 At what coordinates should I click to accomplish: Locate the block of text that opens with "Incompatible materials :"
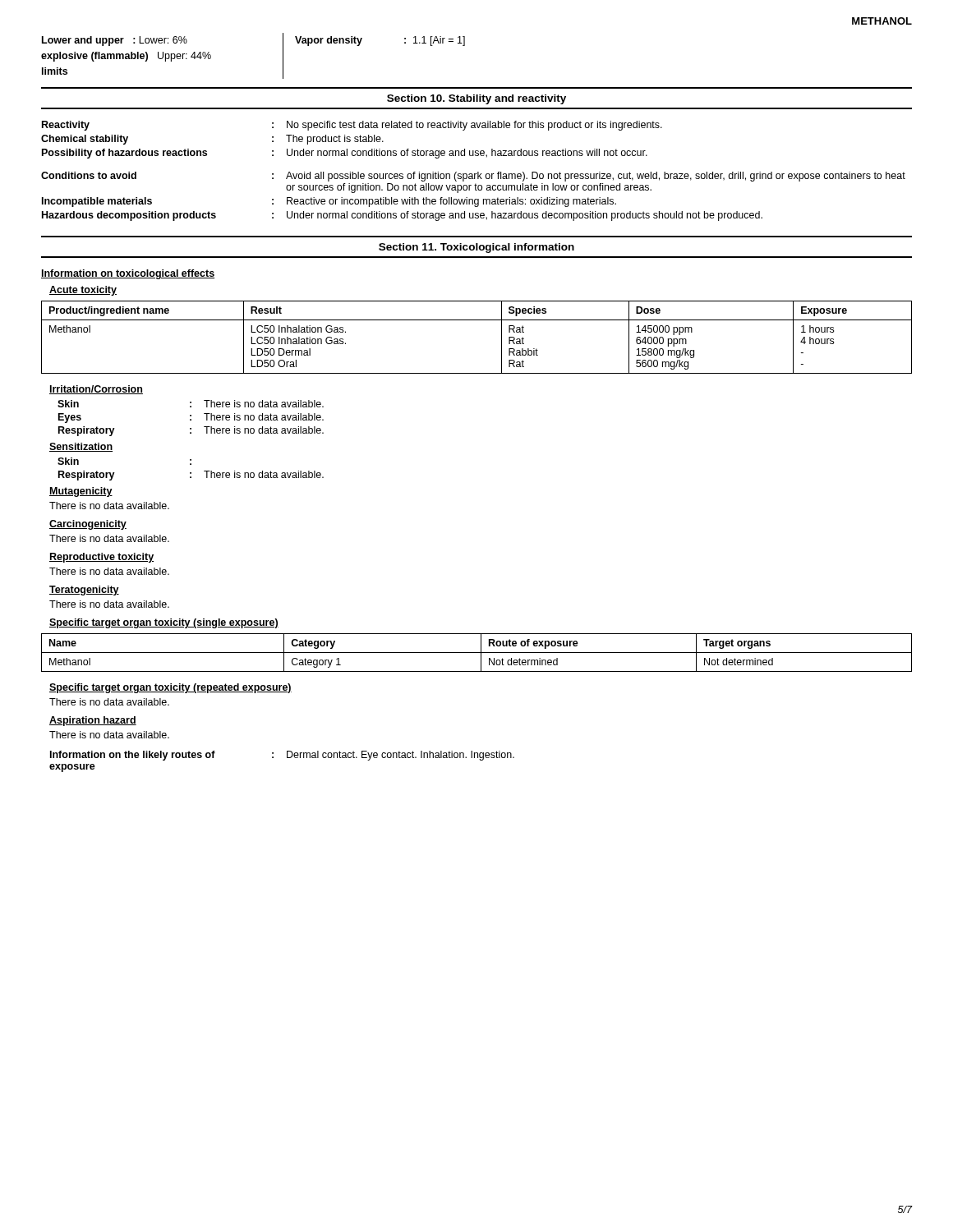pyautogui.click(x=476, y=201)
